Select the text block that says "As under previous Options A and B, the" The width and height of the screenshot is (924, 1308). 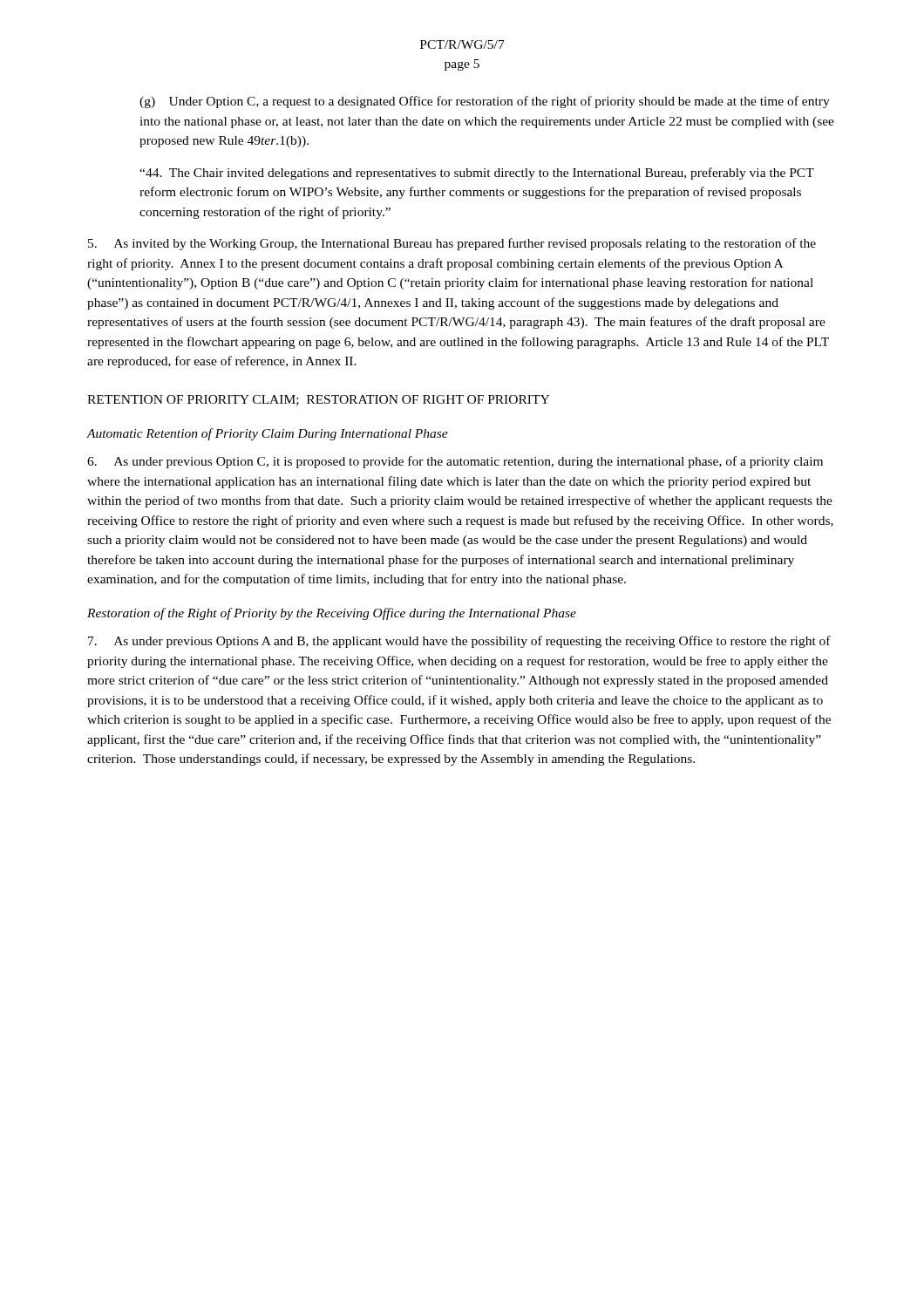coord(462,700)
